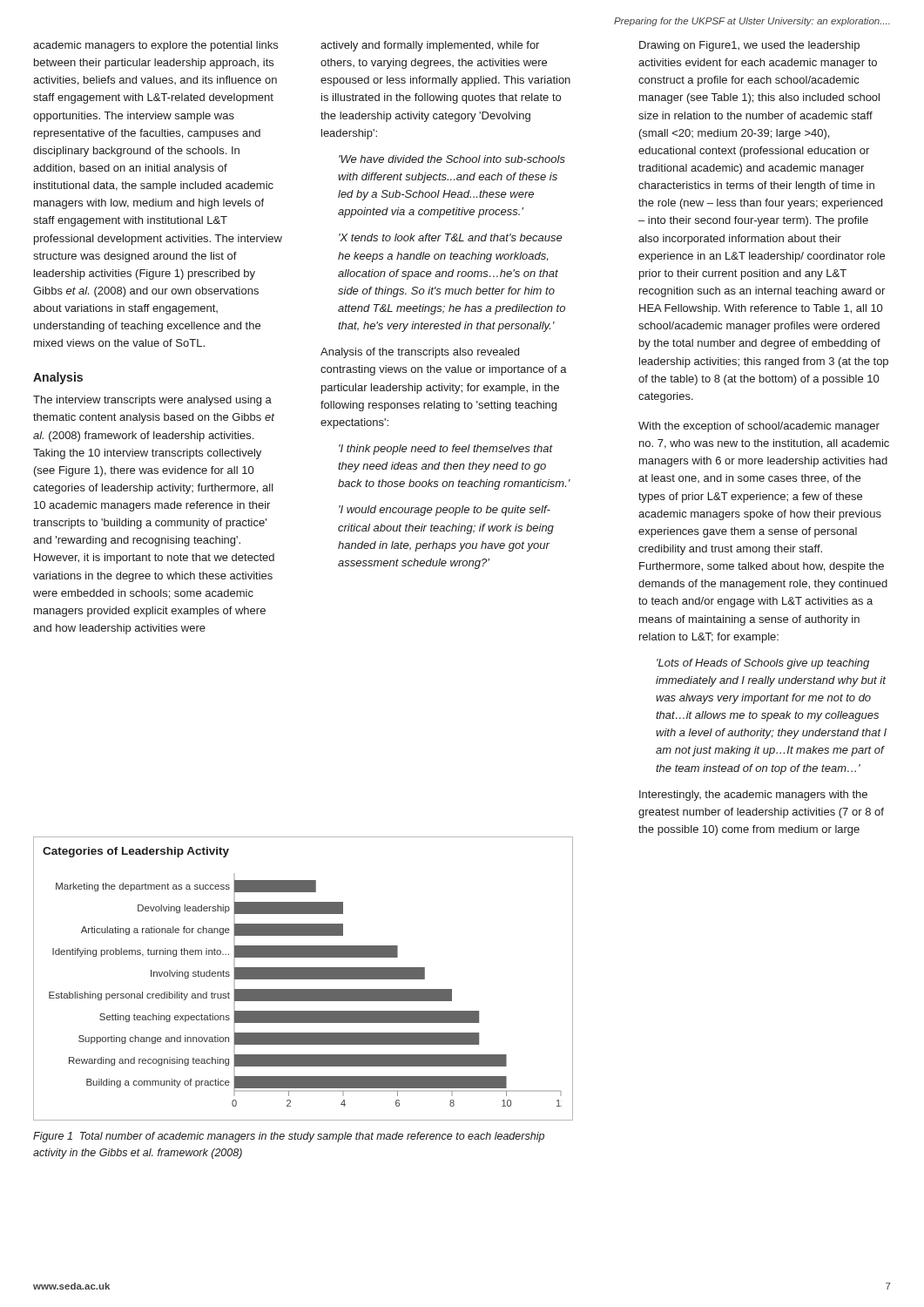Navigate to the passage starting "Drawing on Figure1, we used the leadership activities"
The height and width of the screenshot is (1307, 924).
pos(764,220)
